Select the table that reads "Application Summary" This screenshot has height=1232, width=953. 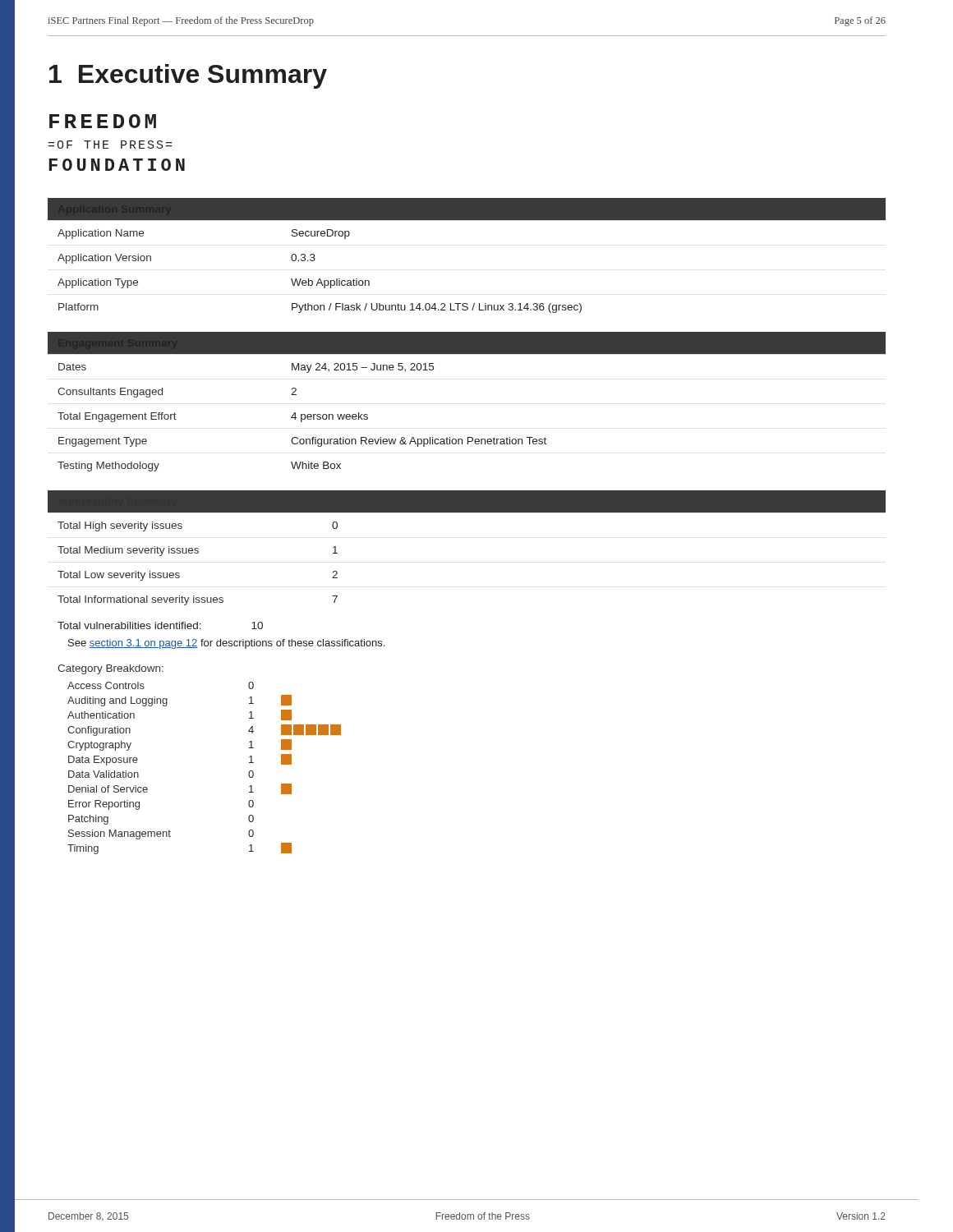click(x=467, y=258)
